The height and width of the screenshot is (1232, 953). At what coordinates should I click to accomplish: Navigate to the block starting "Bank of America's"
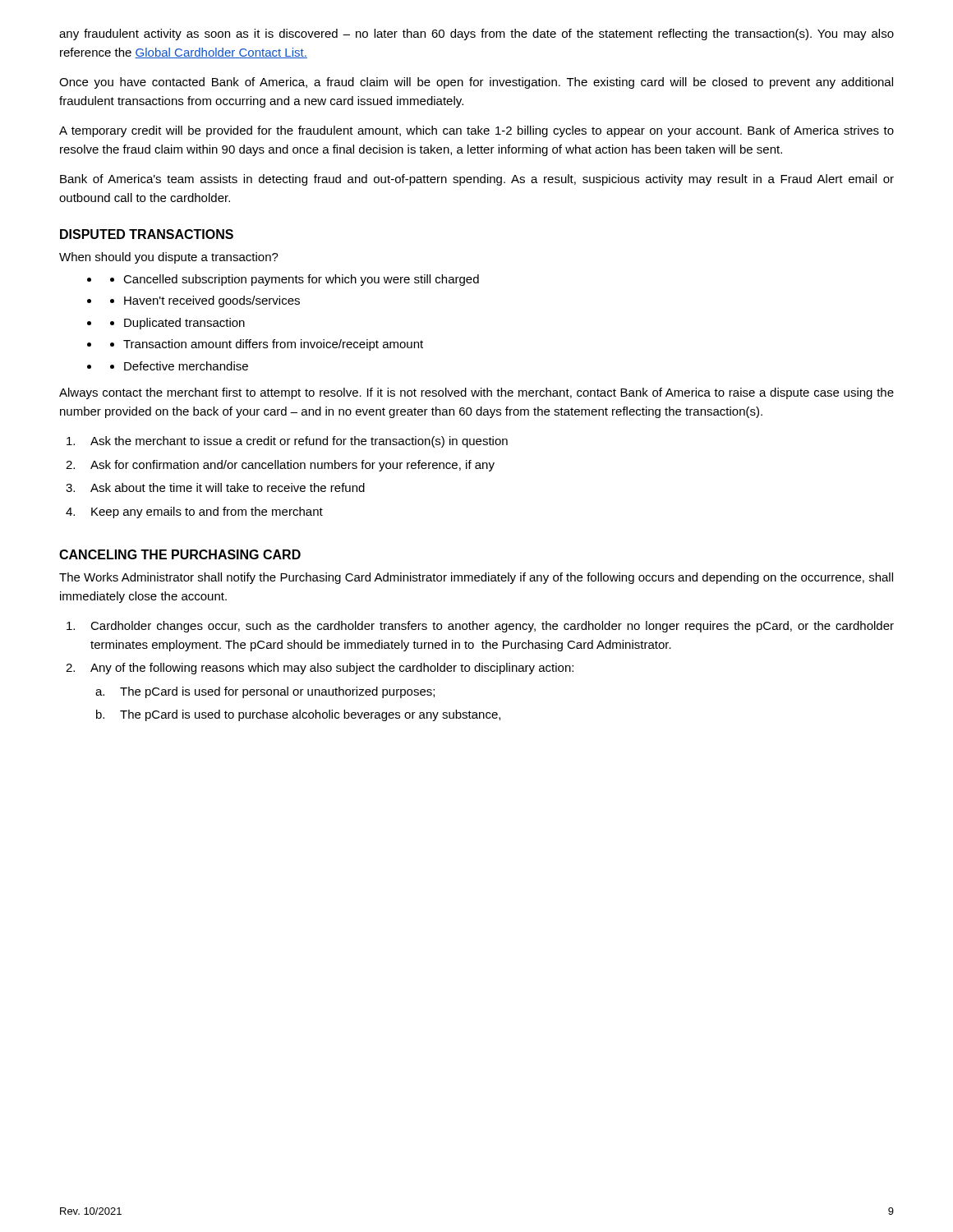476,188
